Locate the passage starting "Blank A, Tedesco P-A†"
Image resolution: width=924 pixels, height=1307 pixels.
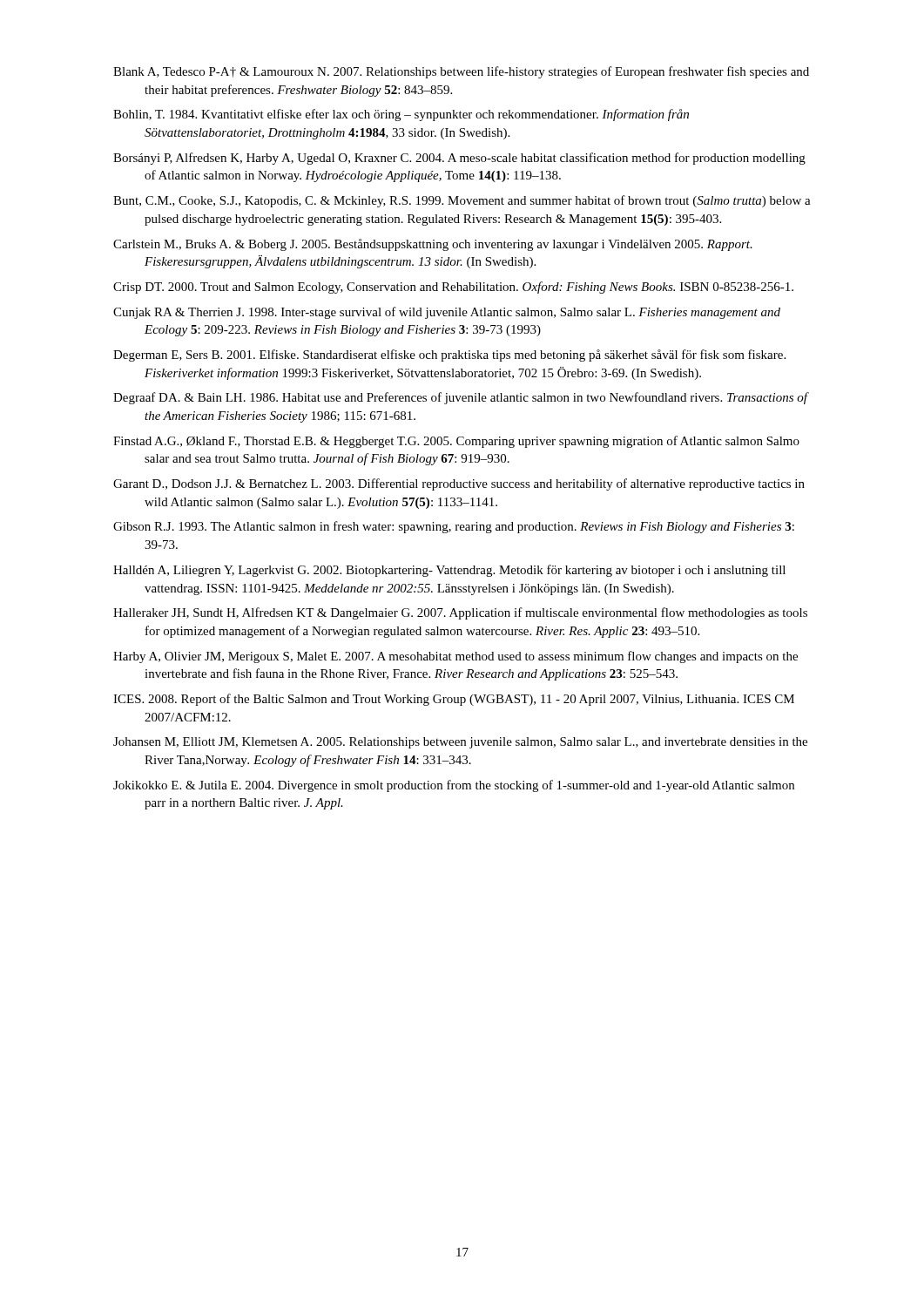point(461,80)
